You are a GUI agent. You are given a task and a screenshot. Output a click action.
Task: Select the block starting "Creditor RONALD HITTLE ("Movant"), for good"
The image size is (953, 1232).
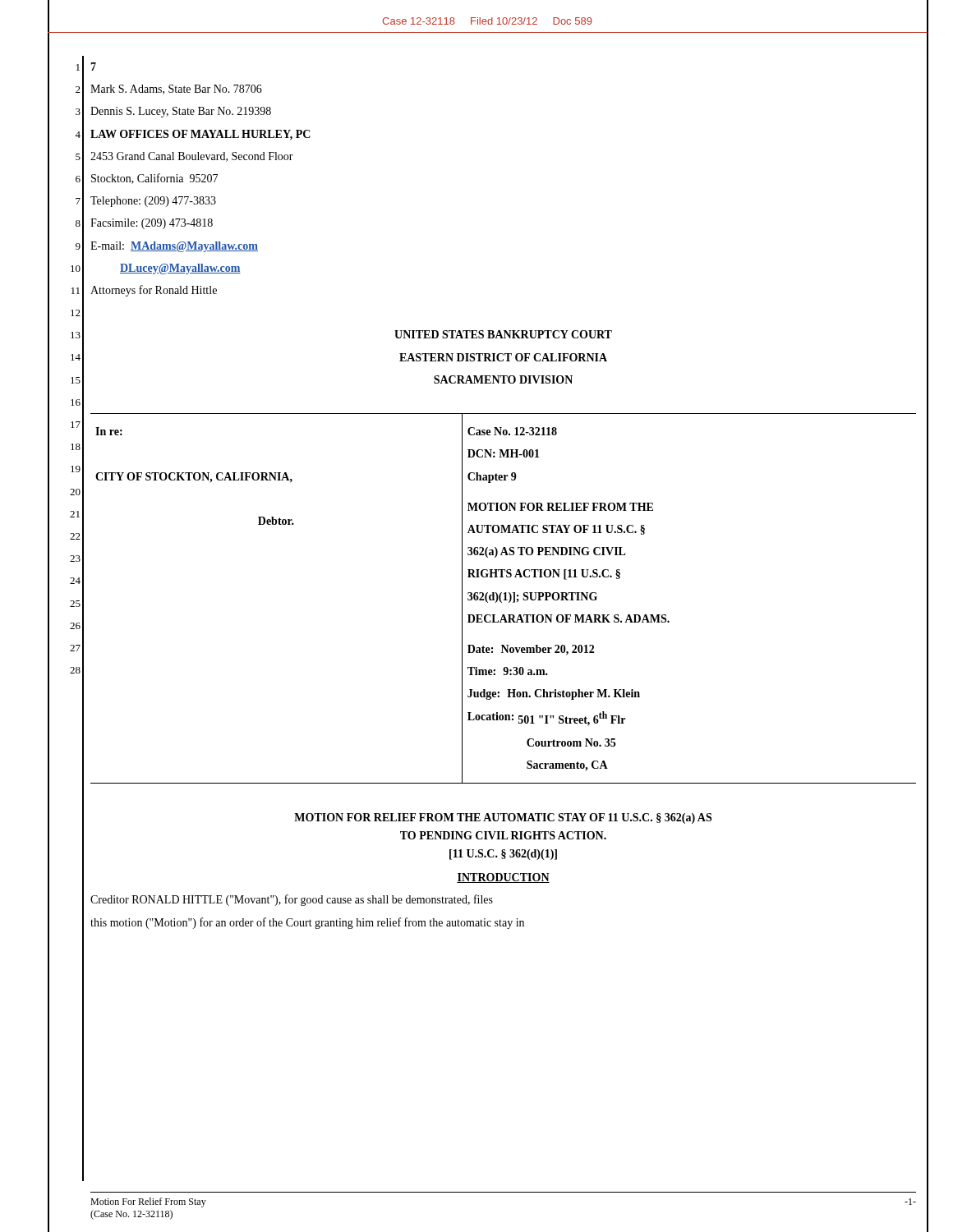tap(503, 911)
